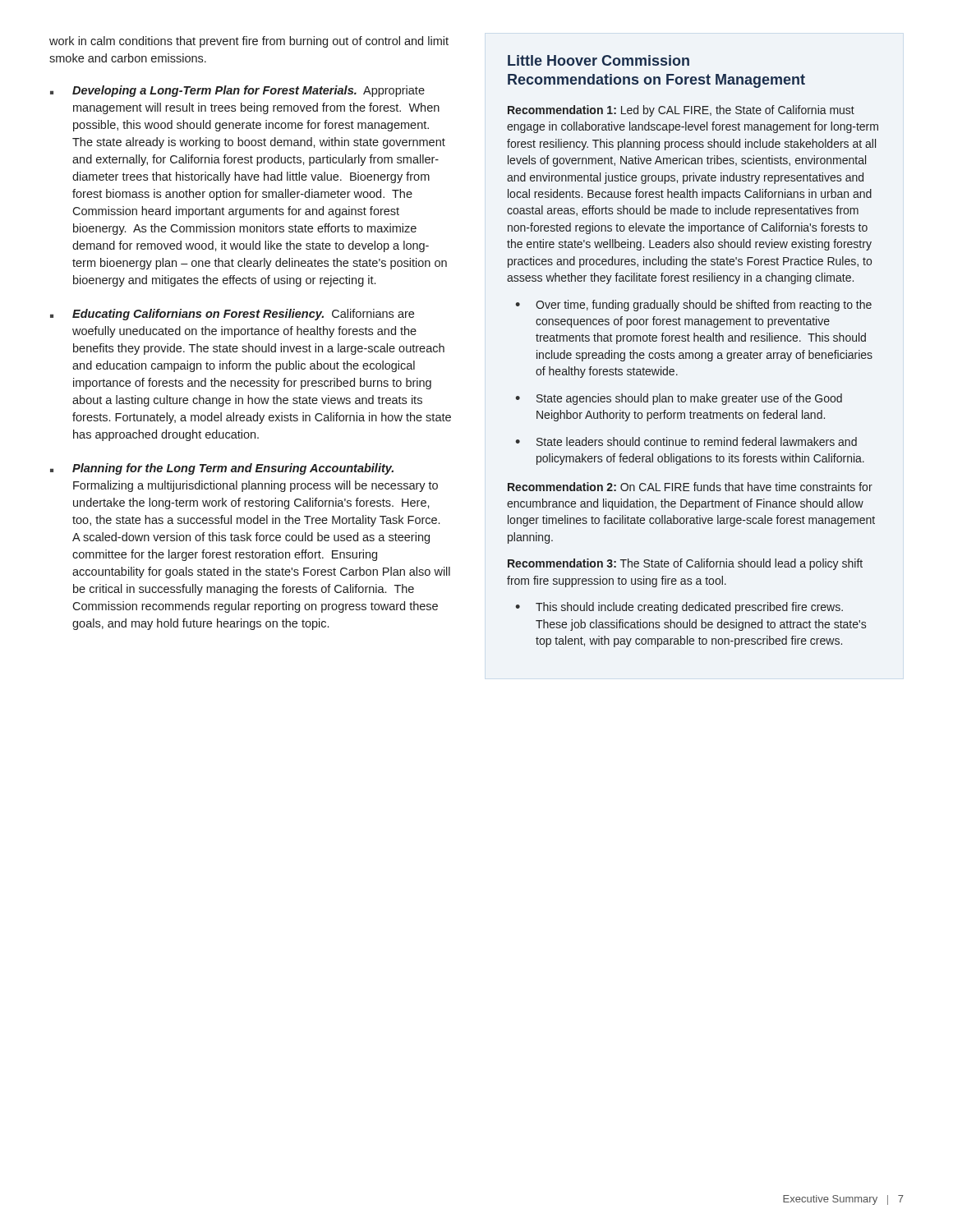Locate the block of text that opens with "Recommendation 3: The State of California should lead"
The width and height of the screenshot is (953, 1232).
pyautogui.click(x=685, y=572)
